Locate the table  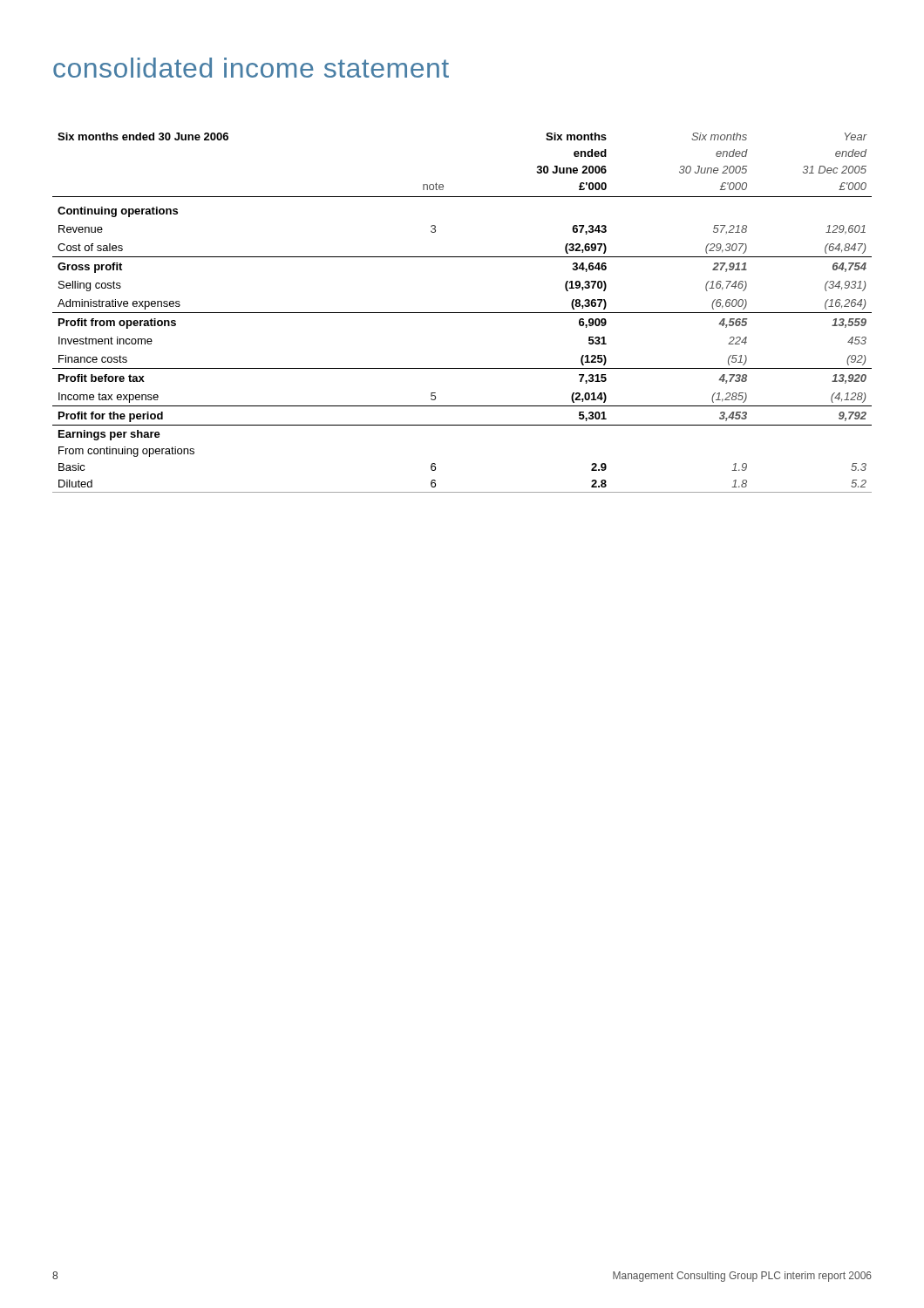point(462,310)
